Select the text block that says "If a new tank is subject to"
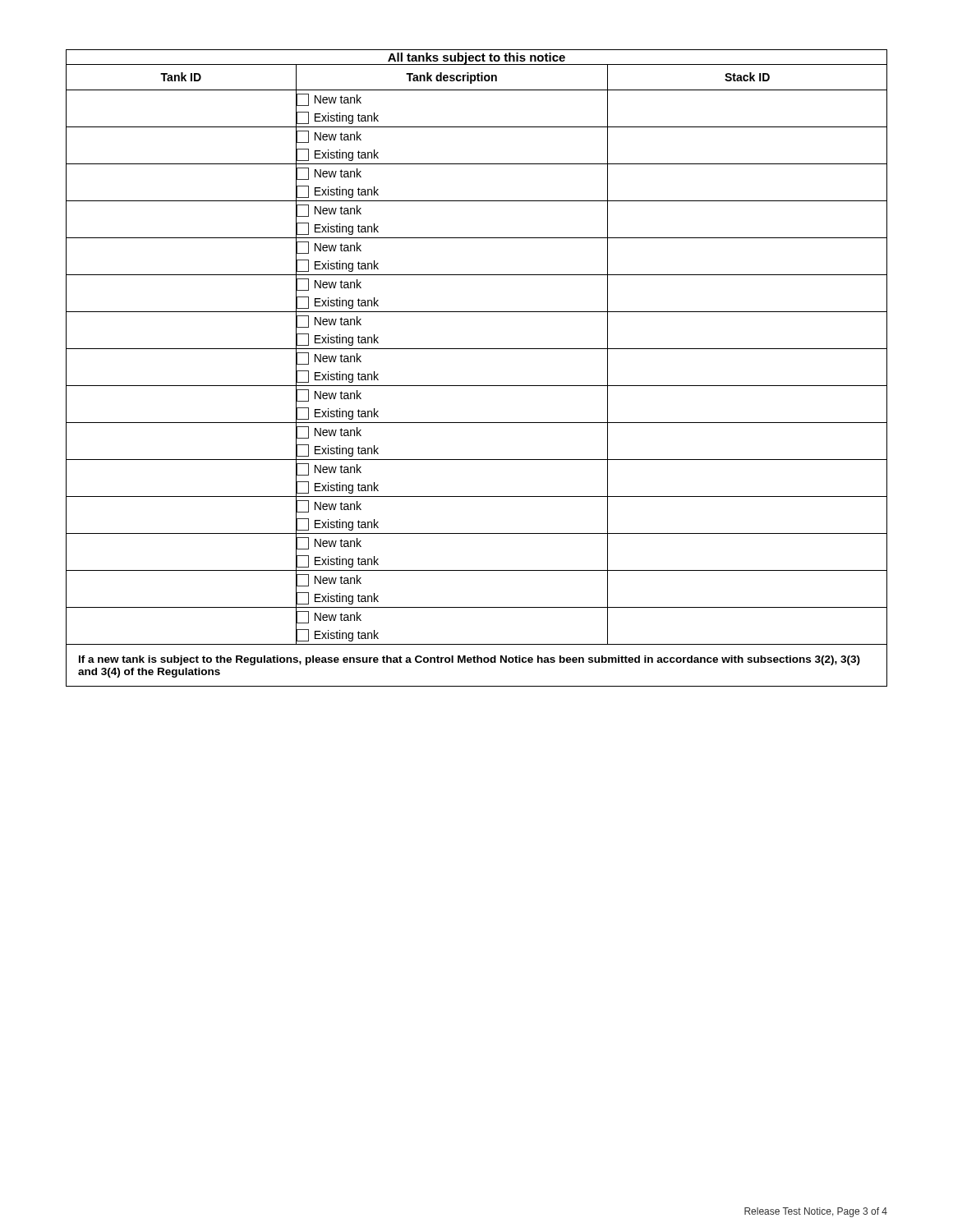 (x=469, y=665)
